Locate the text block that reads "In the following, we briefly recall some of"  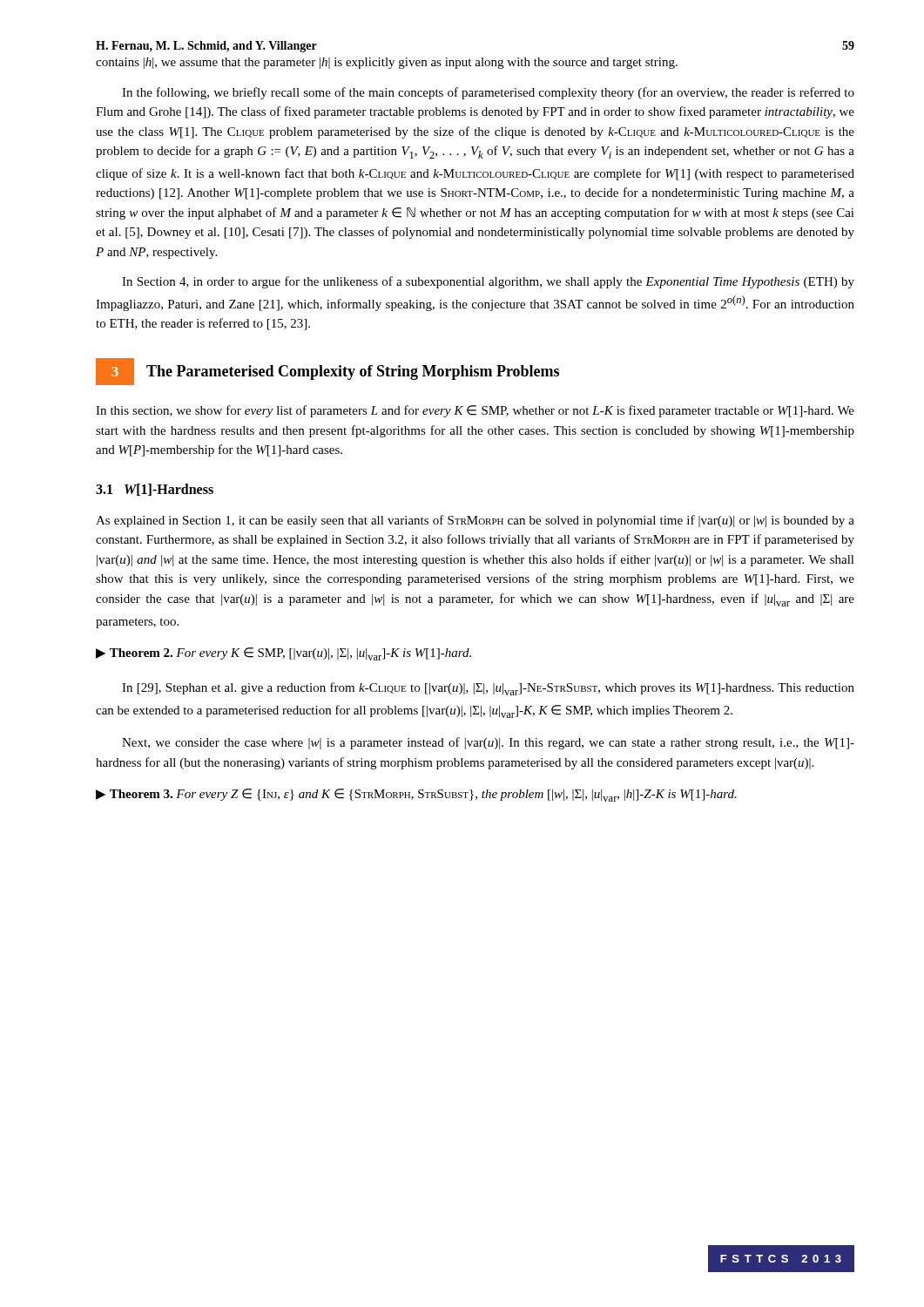(475, 172)
